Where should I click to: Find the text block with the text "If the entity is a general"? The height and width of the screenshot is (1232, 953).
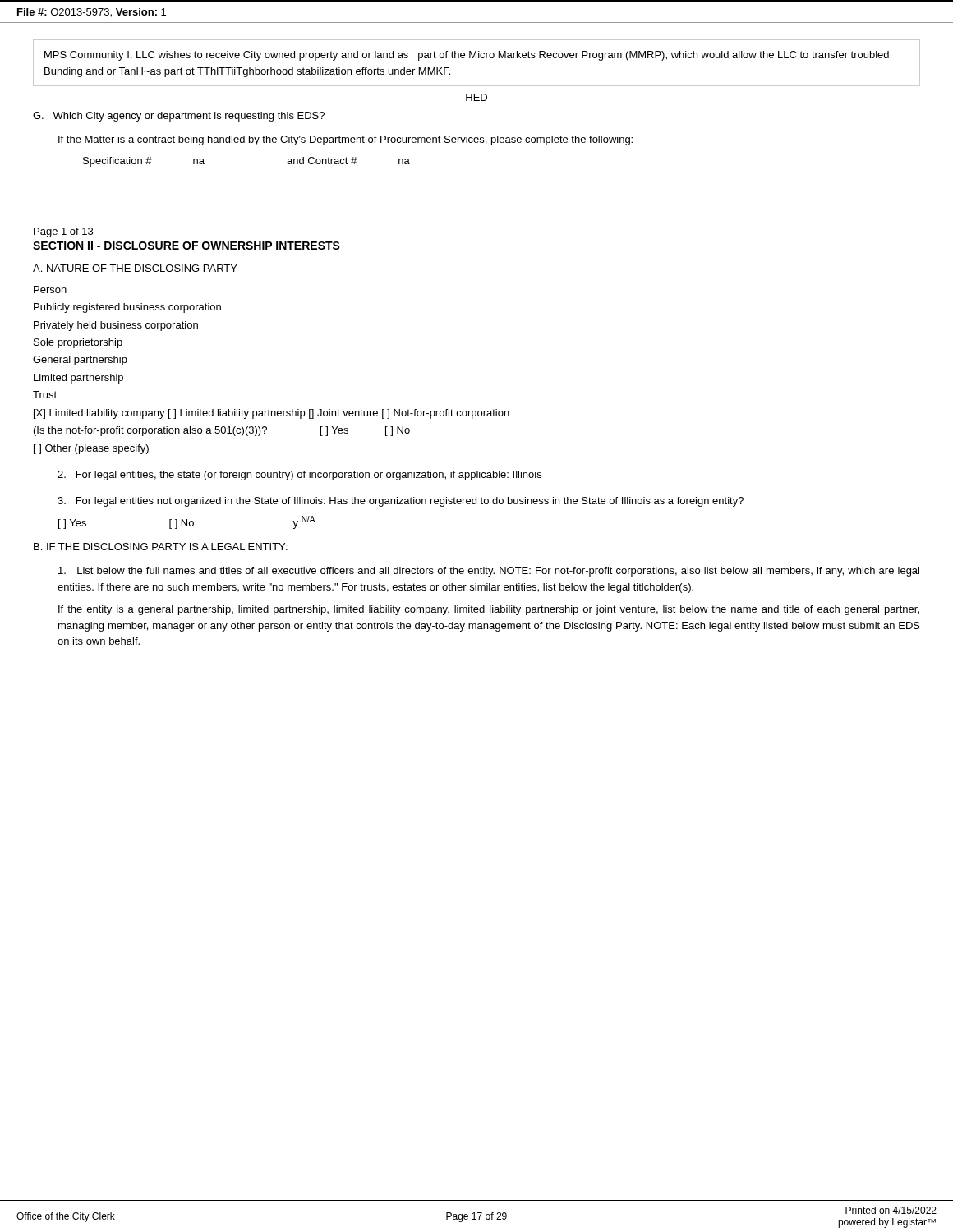489,625
